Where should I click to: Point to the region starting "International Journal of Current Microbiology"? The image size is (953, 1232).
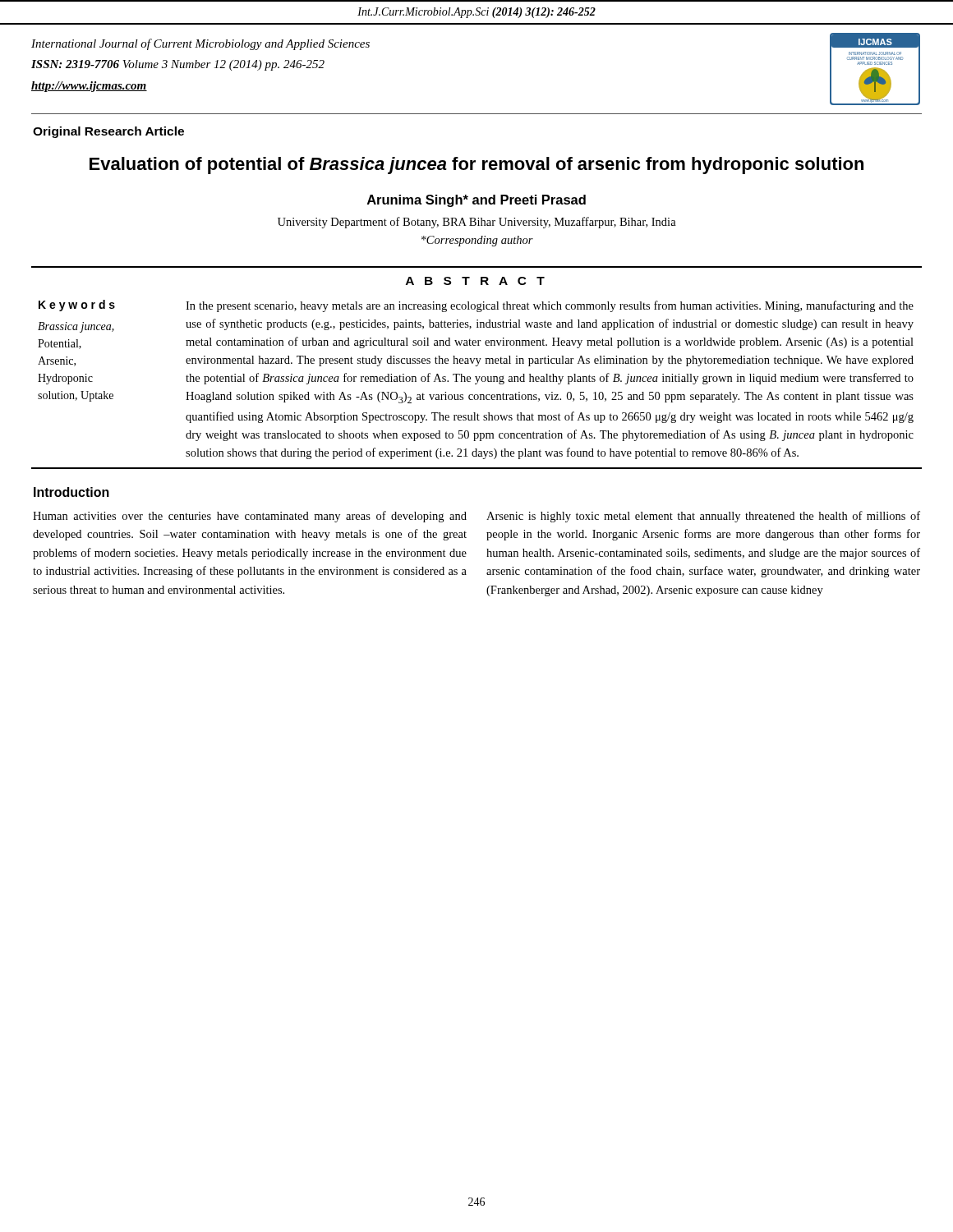pyautogui.click(x=200, y=44)
